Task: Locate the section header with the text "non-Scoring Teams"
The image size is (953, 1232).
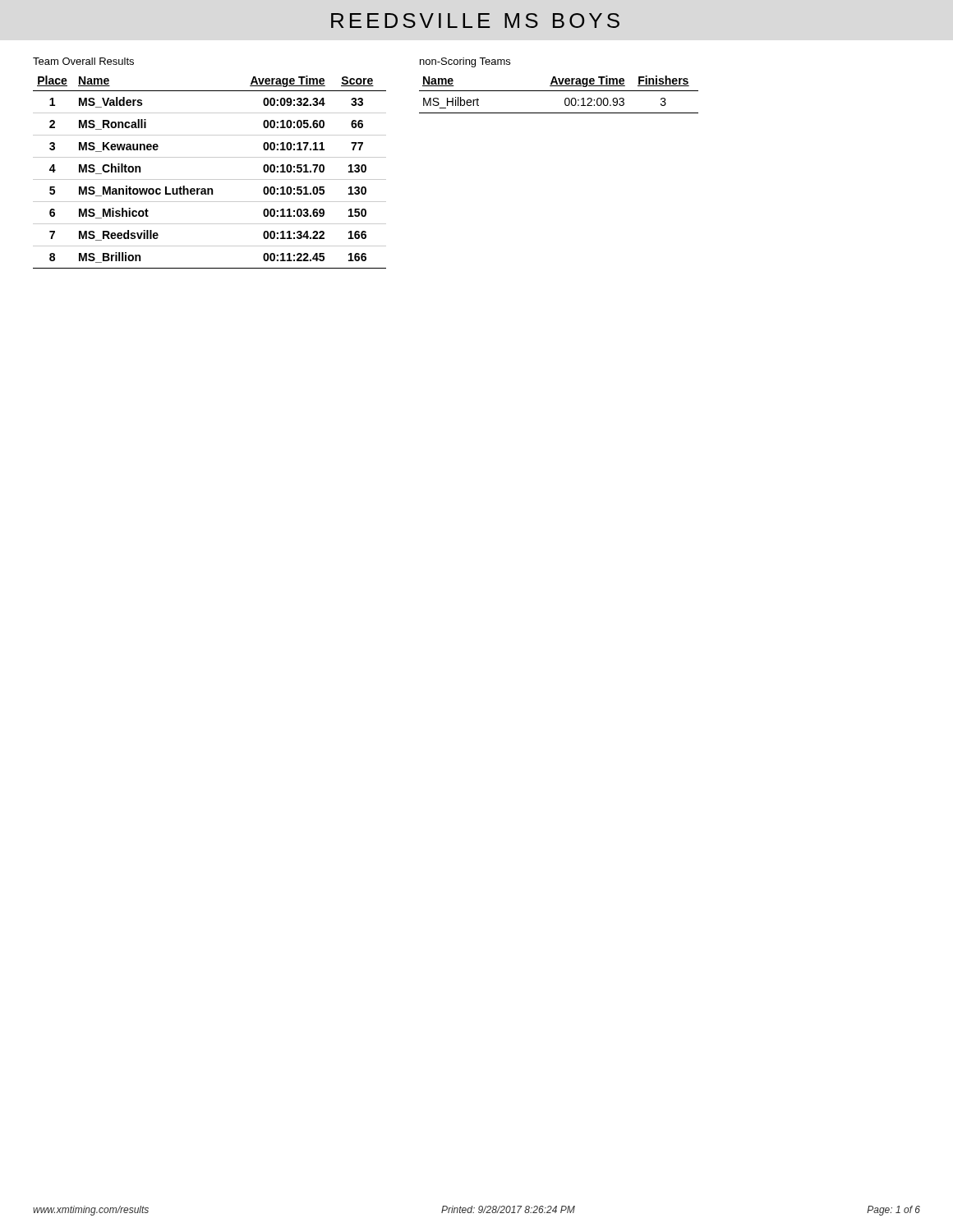Action: coord(465,61)
